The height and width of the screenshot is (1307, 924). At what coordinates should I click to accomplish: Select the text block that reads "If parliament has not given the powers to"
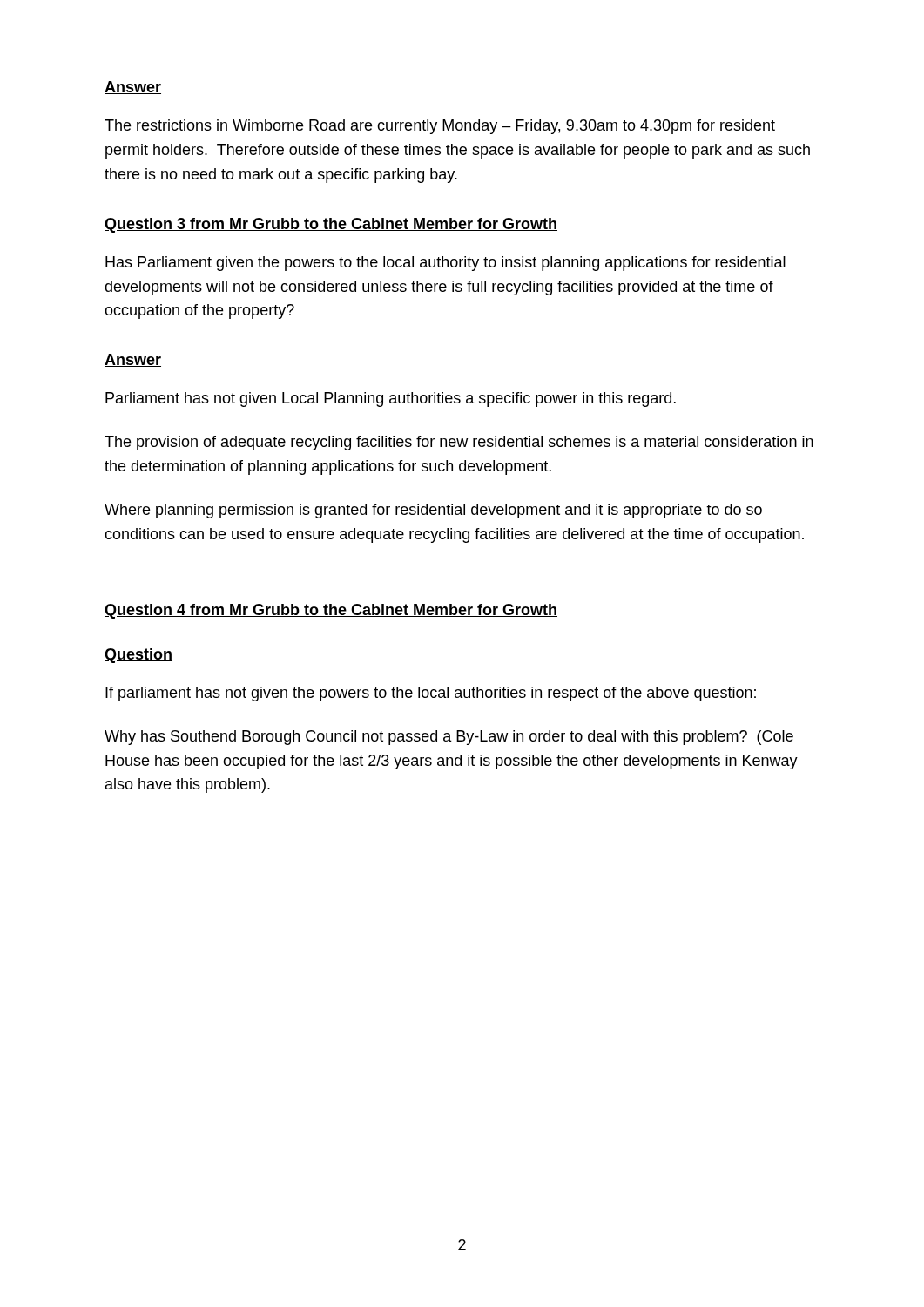pos(431,693)
